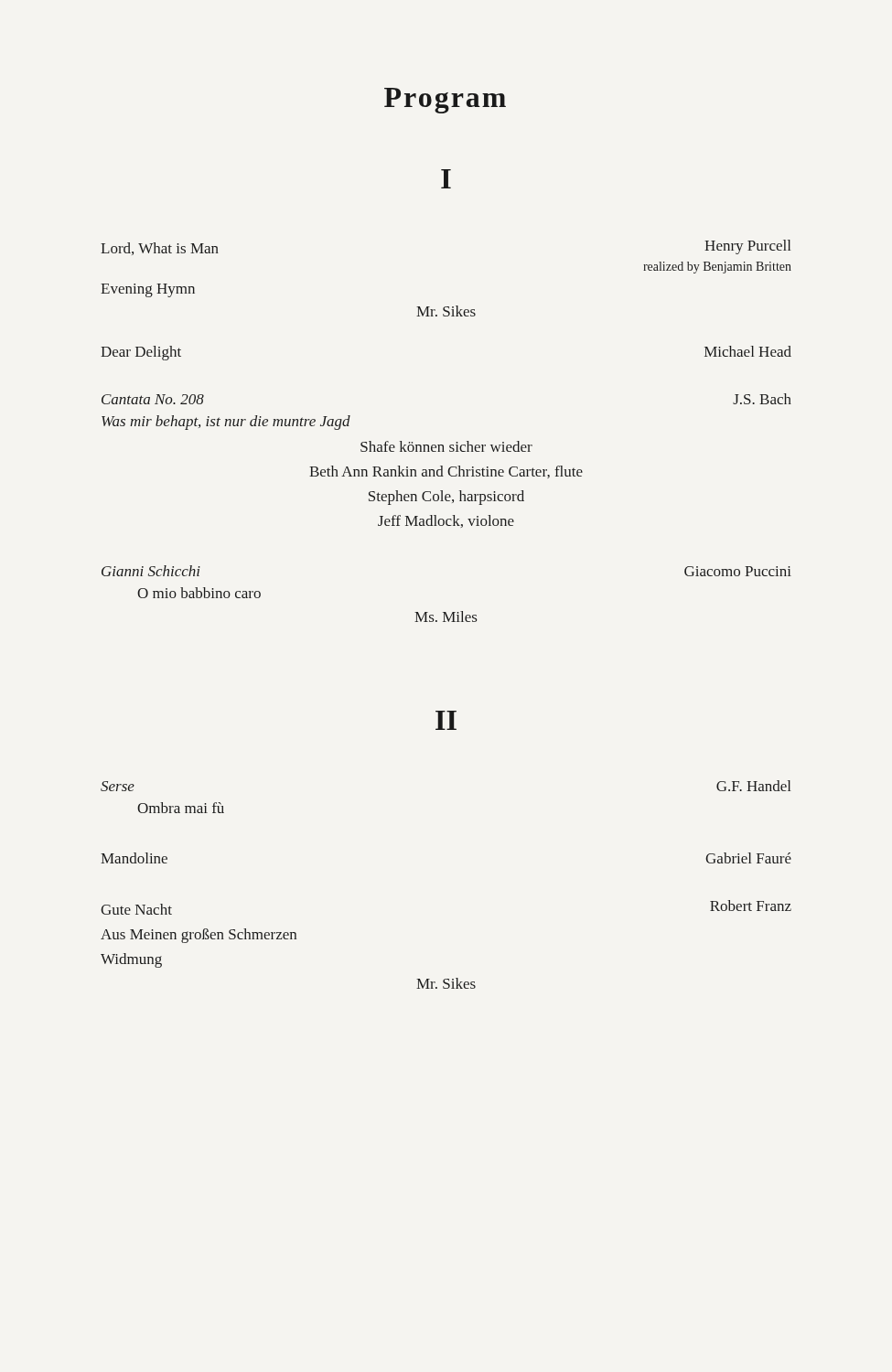Point to the block starting "Cantata No. 208 J.S. Bach Was"
Image resolution: width=892 pixels, height=1372 pixels.
[446, 462]
